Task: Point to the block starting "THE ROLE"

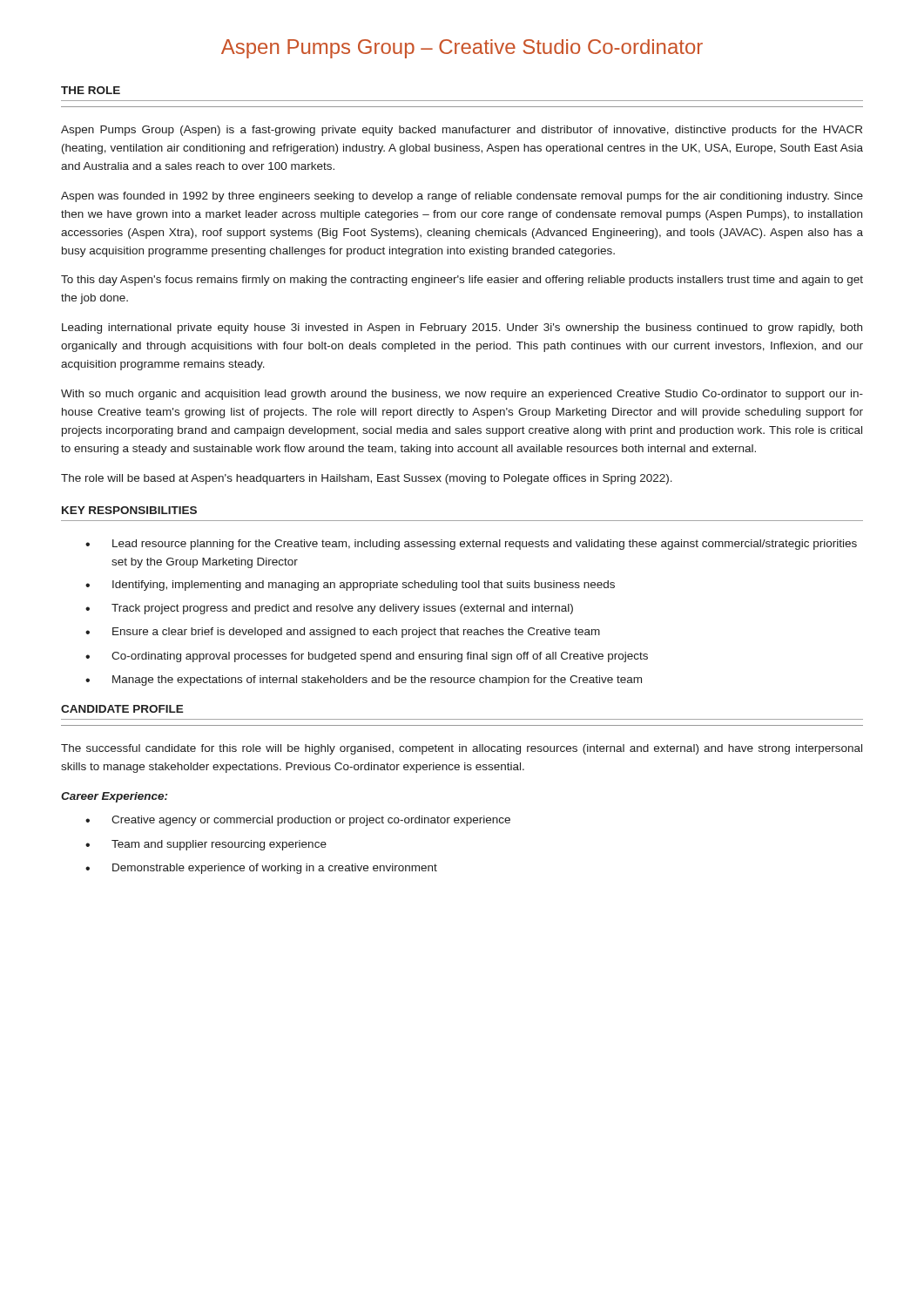Action: click(91, 90)
